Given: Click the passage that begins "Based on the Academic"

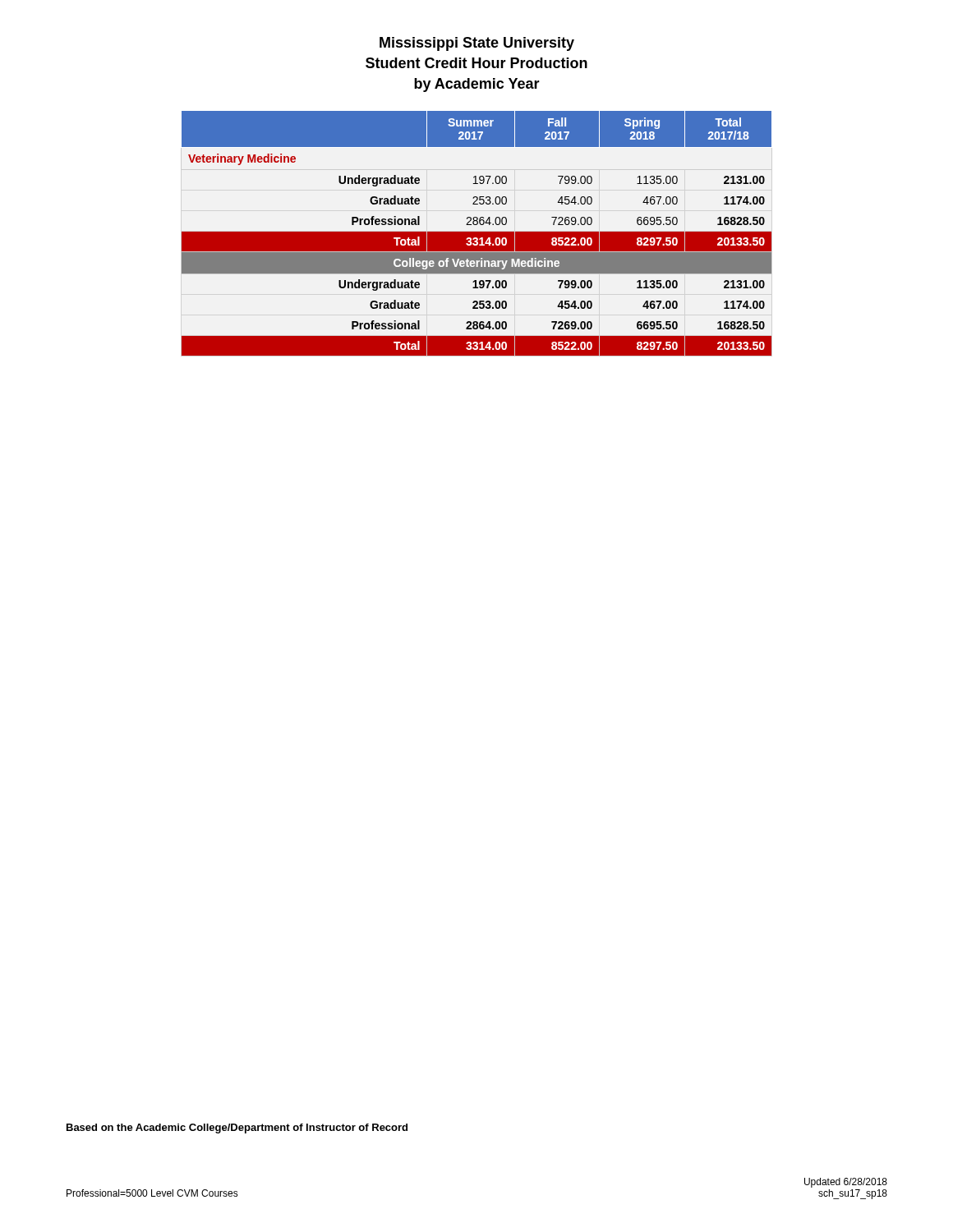Looking at the screenshot, I should (237, 1127).
